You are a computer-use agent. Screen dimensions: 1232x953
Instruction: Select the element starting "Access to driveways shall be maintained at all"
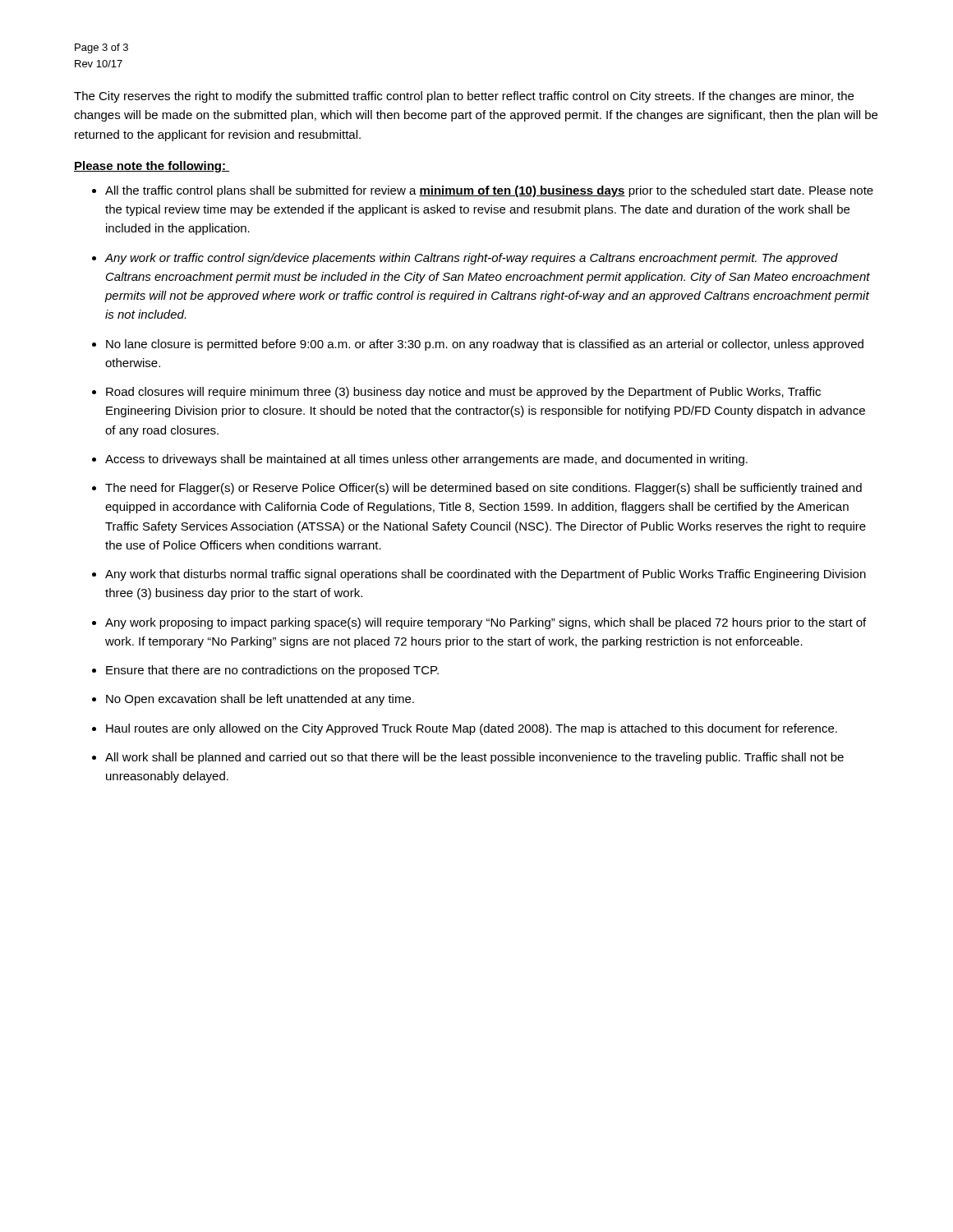click(427, 458)
